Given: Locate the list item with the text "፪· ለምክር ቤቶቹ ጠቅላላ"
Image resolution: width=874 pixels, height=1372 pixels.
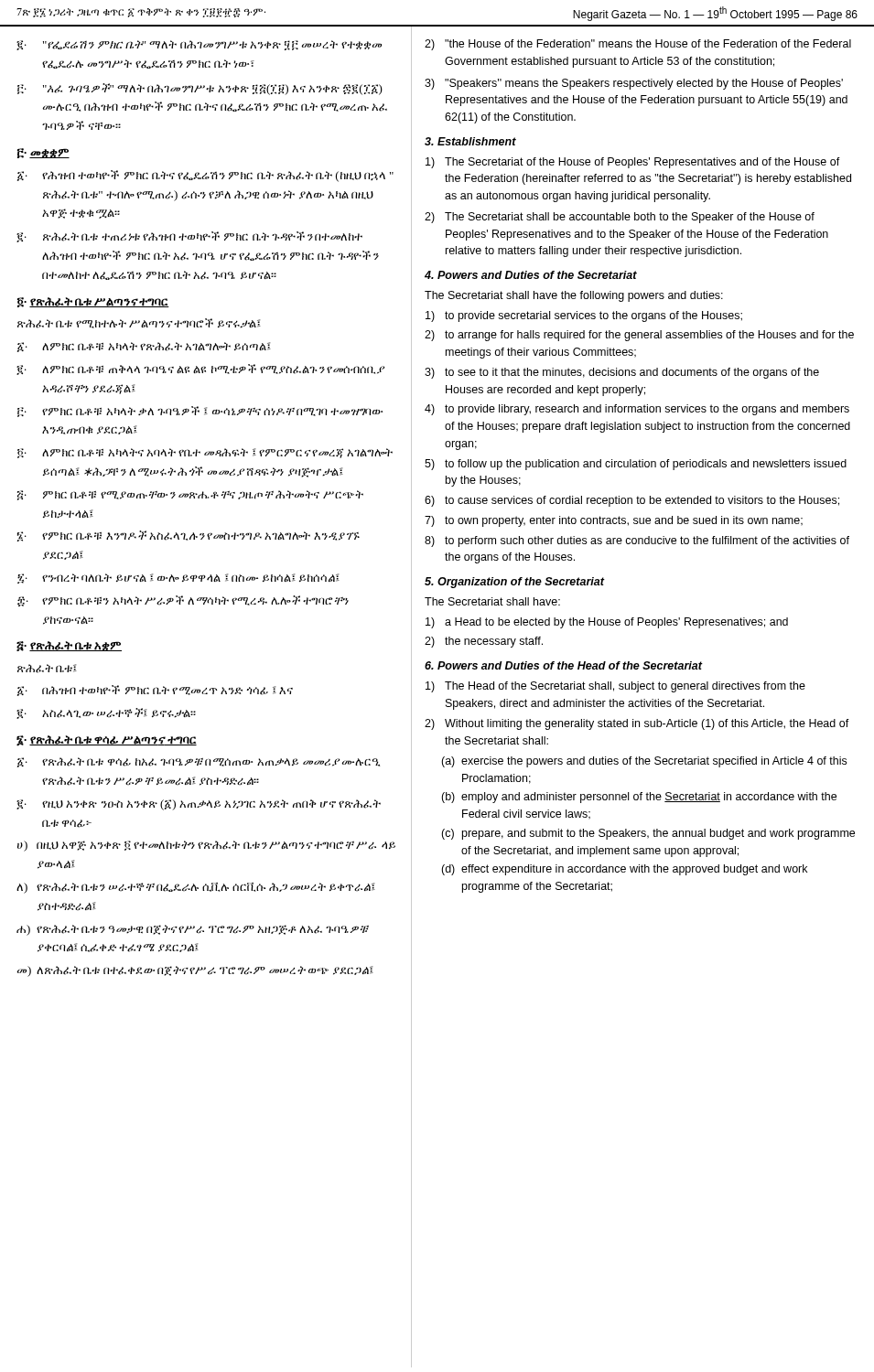Looking at the screenshot, I should (207, 379).
